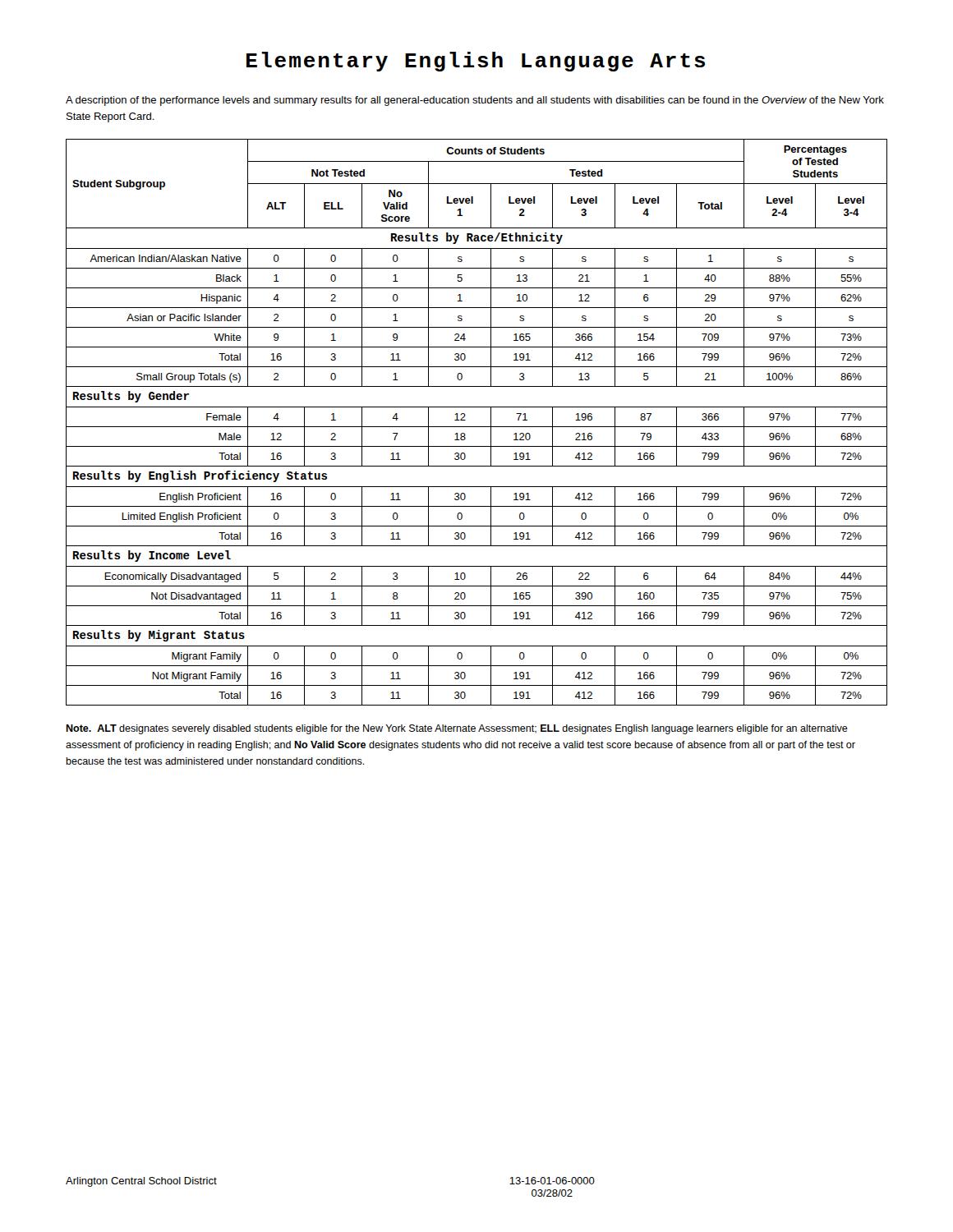Find the text starting "Note. ALT designates severely disabled students eligible for"
Viewport: 953px width, 1232px height.
click(460, 745)
